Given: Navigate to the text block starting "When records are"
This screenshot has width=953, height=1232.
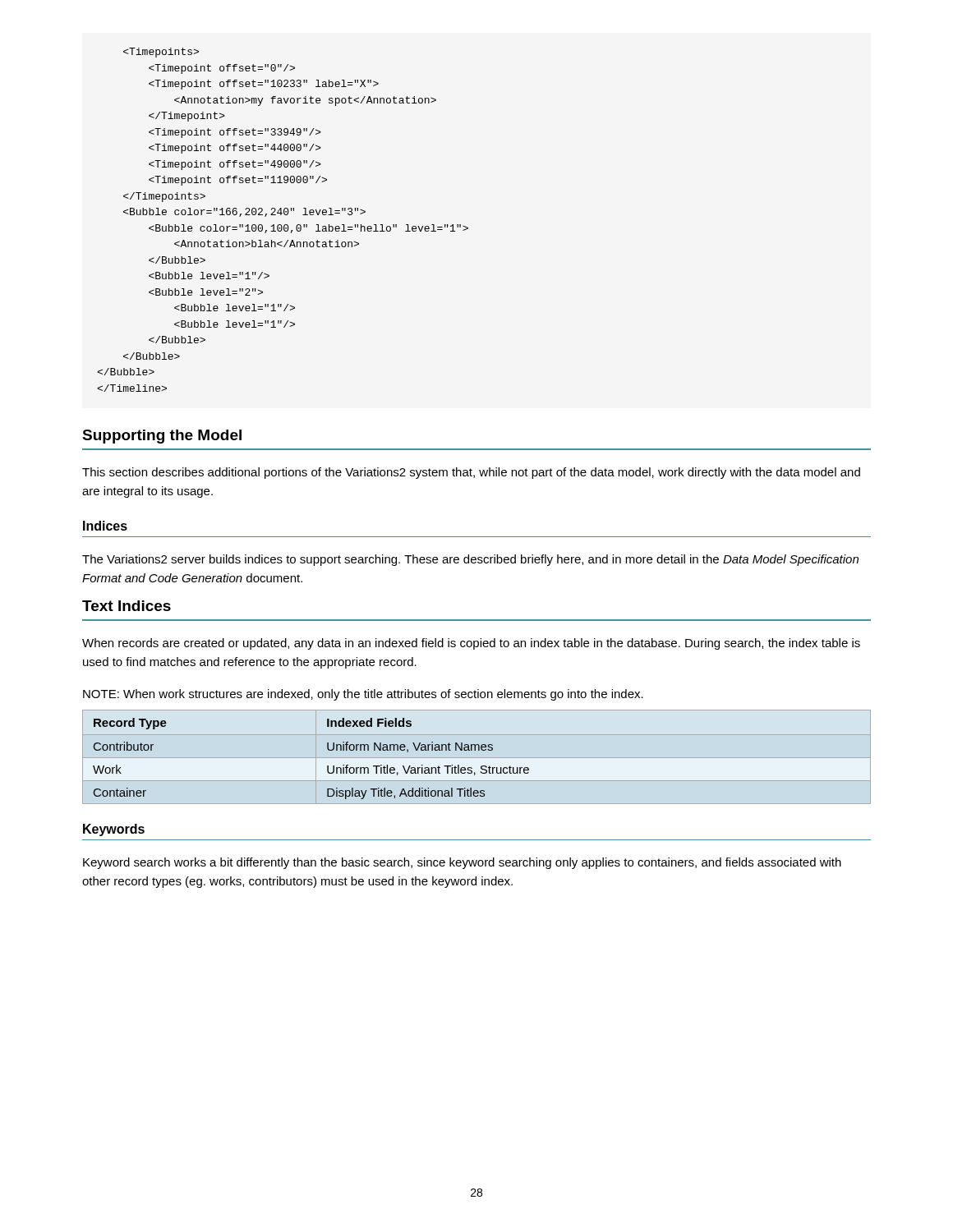Looking at the screenshot, I should tap(476, 652).
